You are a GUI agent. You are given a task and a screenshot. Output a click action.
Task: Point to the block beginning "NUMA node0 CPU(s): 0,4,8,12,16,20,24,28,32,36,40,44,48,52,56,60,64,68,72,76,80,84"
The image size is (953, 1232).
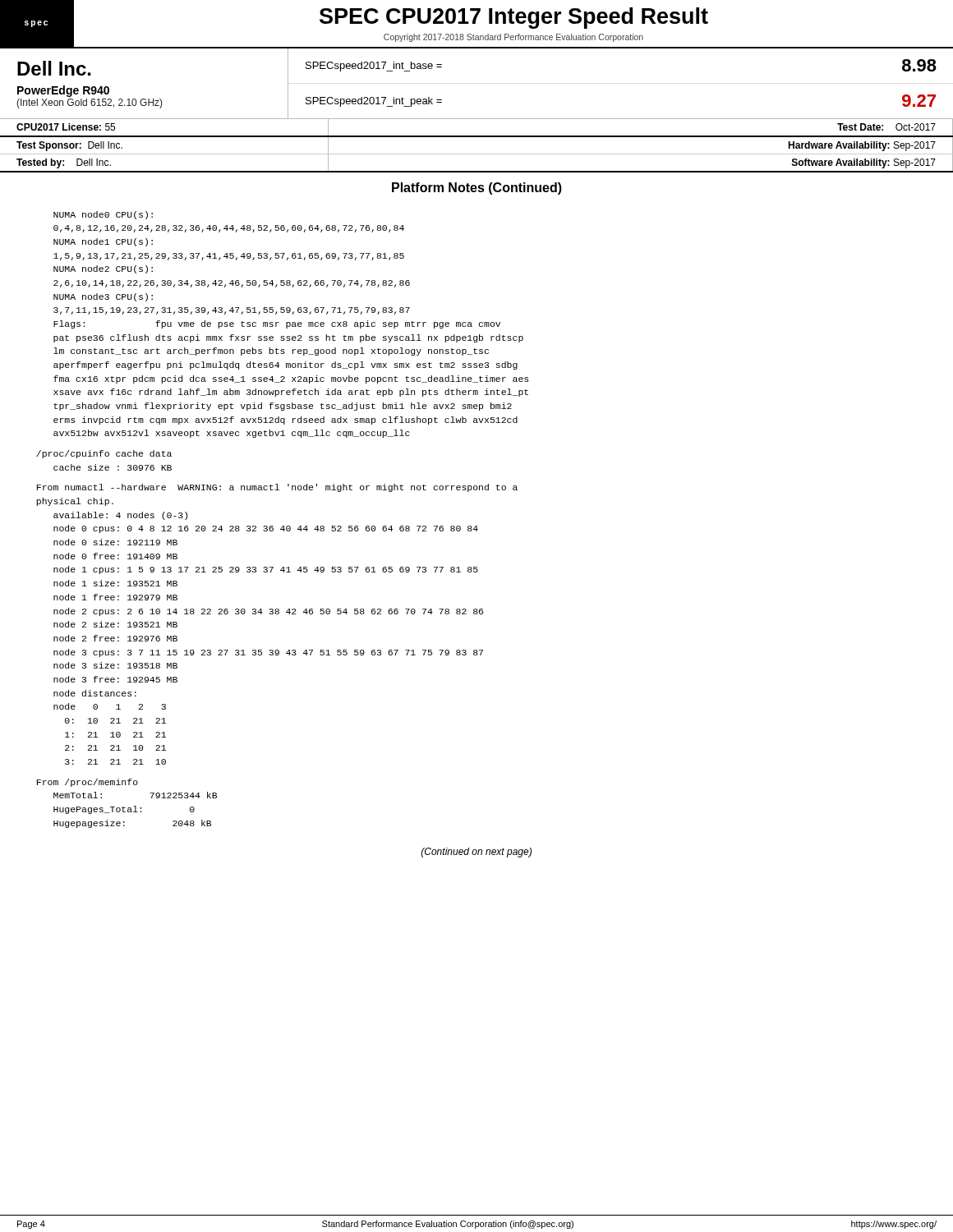point(476,325)
